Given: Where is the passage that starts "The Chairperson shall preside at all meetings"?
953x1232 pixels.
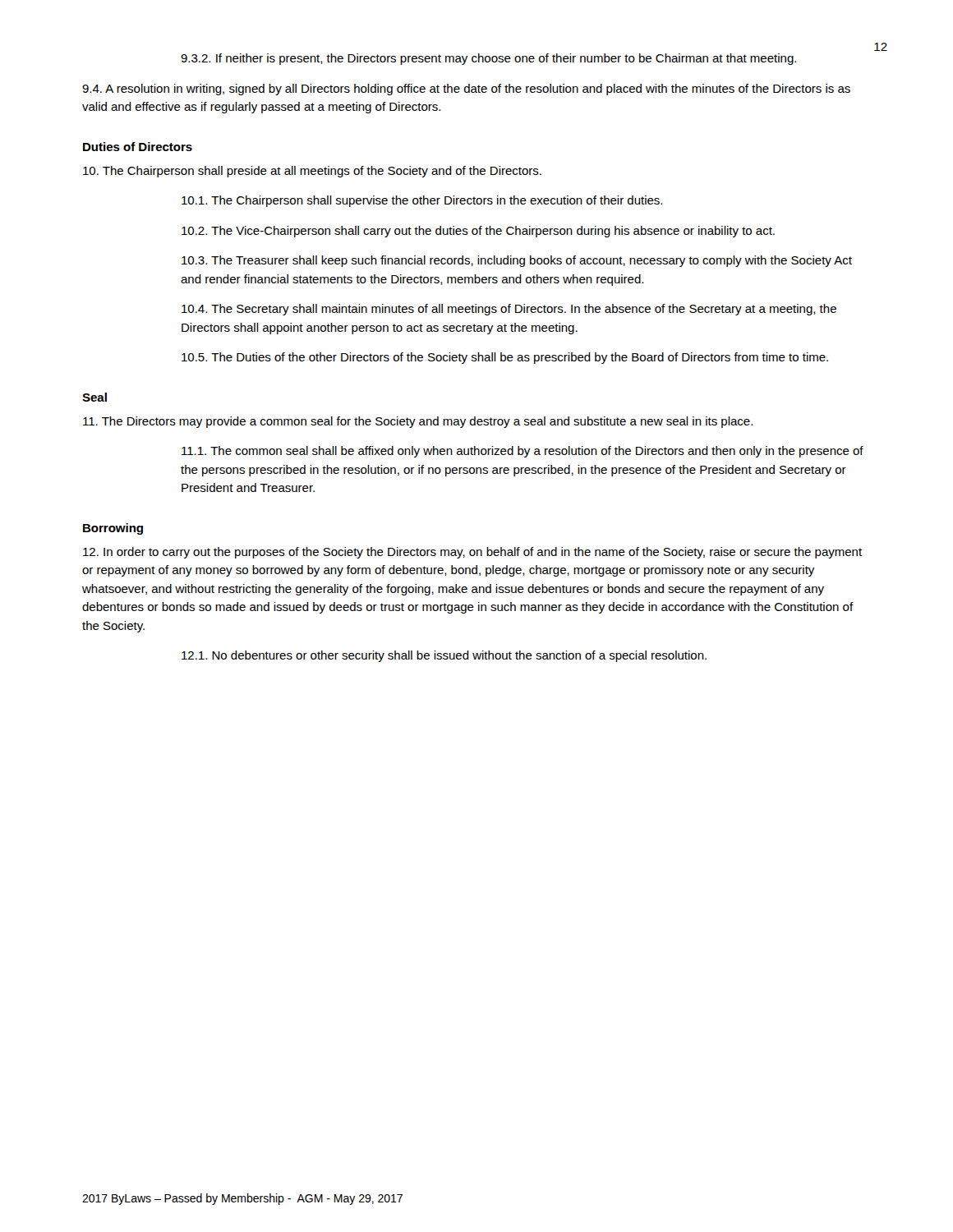Looking at the screenshot, I should tap(312, 170).
